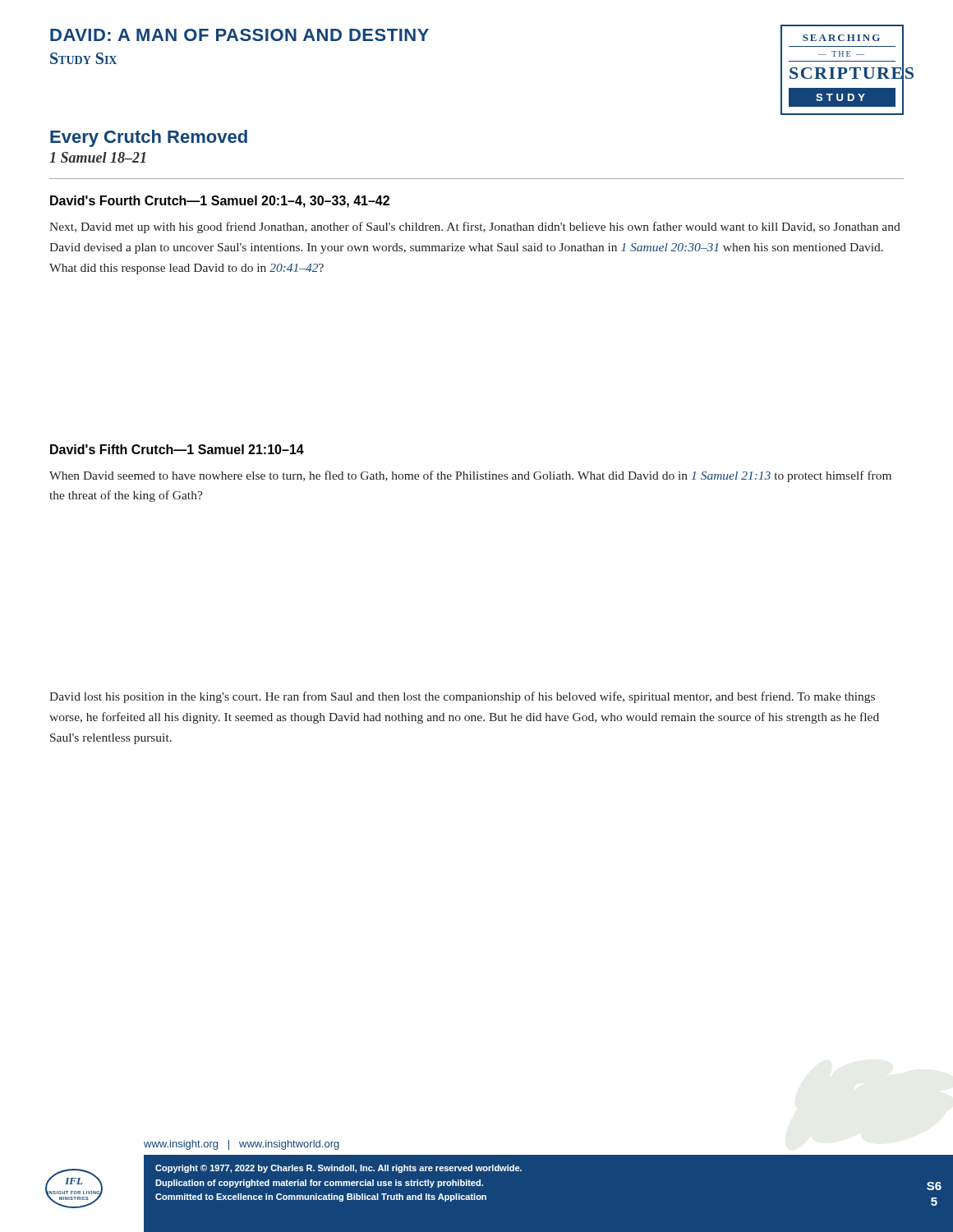The width and height of the screenshot is (953, 1232).
Task: Click the section header that begins "David's Fifth Crutch—1 Samuel"
Action: [177, 449]
